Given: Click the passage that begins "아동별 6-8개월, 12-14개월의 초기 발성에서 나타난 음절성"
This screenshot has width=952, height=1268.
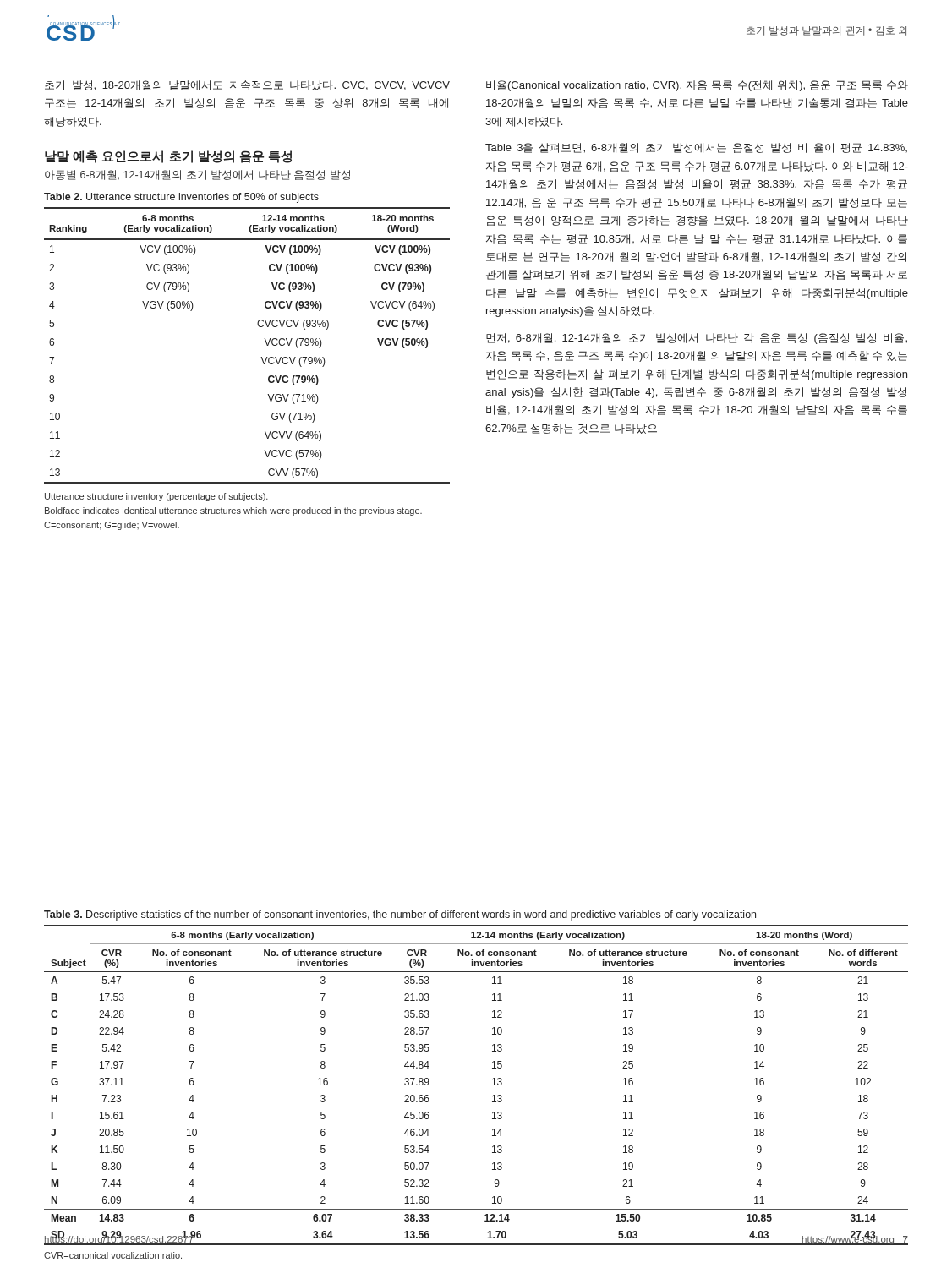Looking at the screenshot, I should (198, 175).
